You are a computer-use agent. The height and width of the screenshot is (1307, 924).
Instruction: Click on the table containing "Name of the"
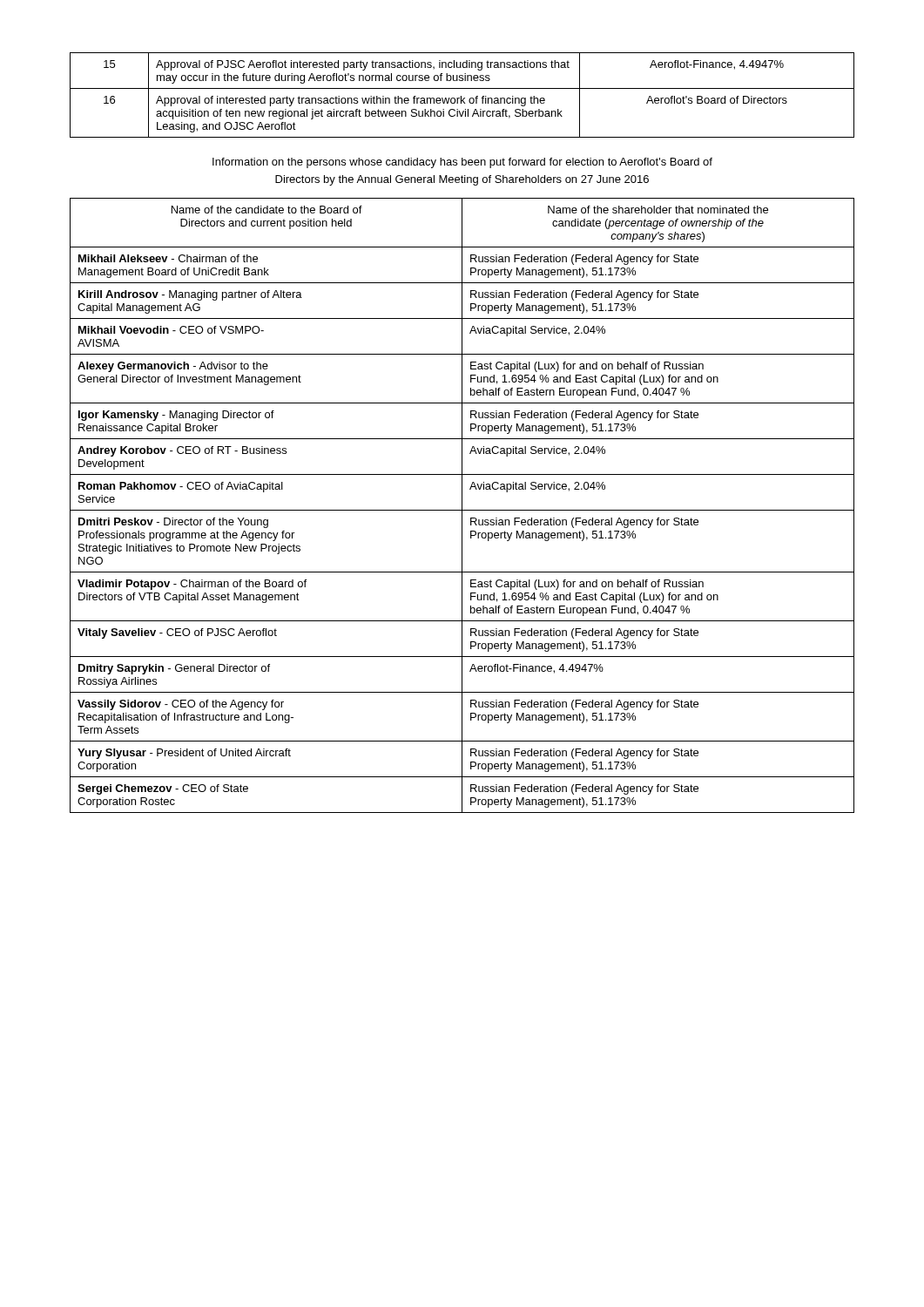click(x=462, y=505)
